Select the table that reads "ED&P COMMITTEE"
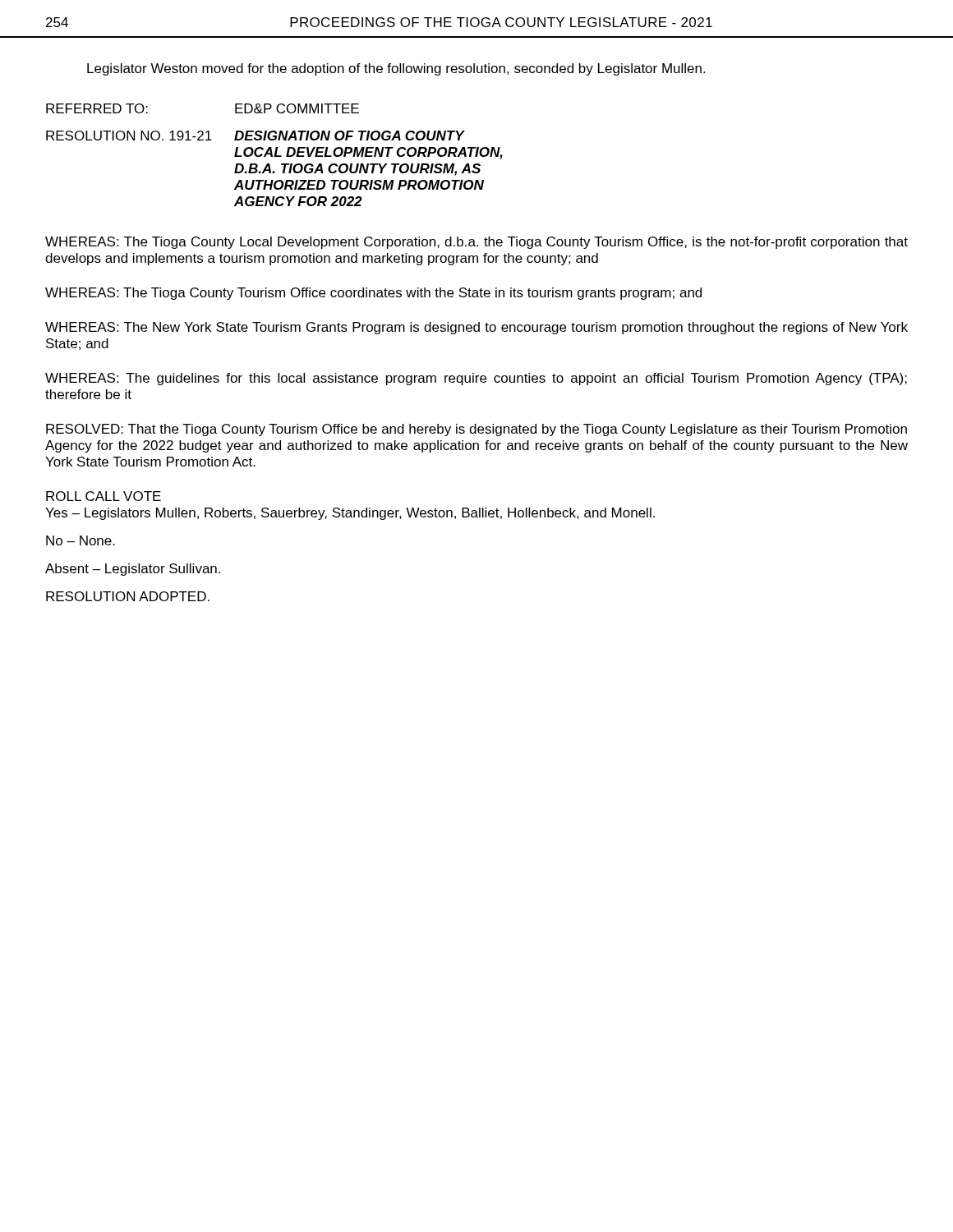Image resolution: width=953 pixels, height=1232 pixels. point(476,156)
